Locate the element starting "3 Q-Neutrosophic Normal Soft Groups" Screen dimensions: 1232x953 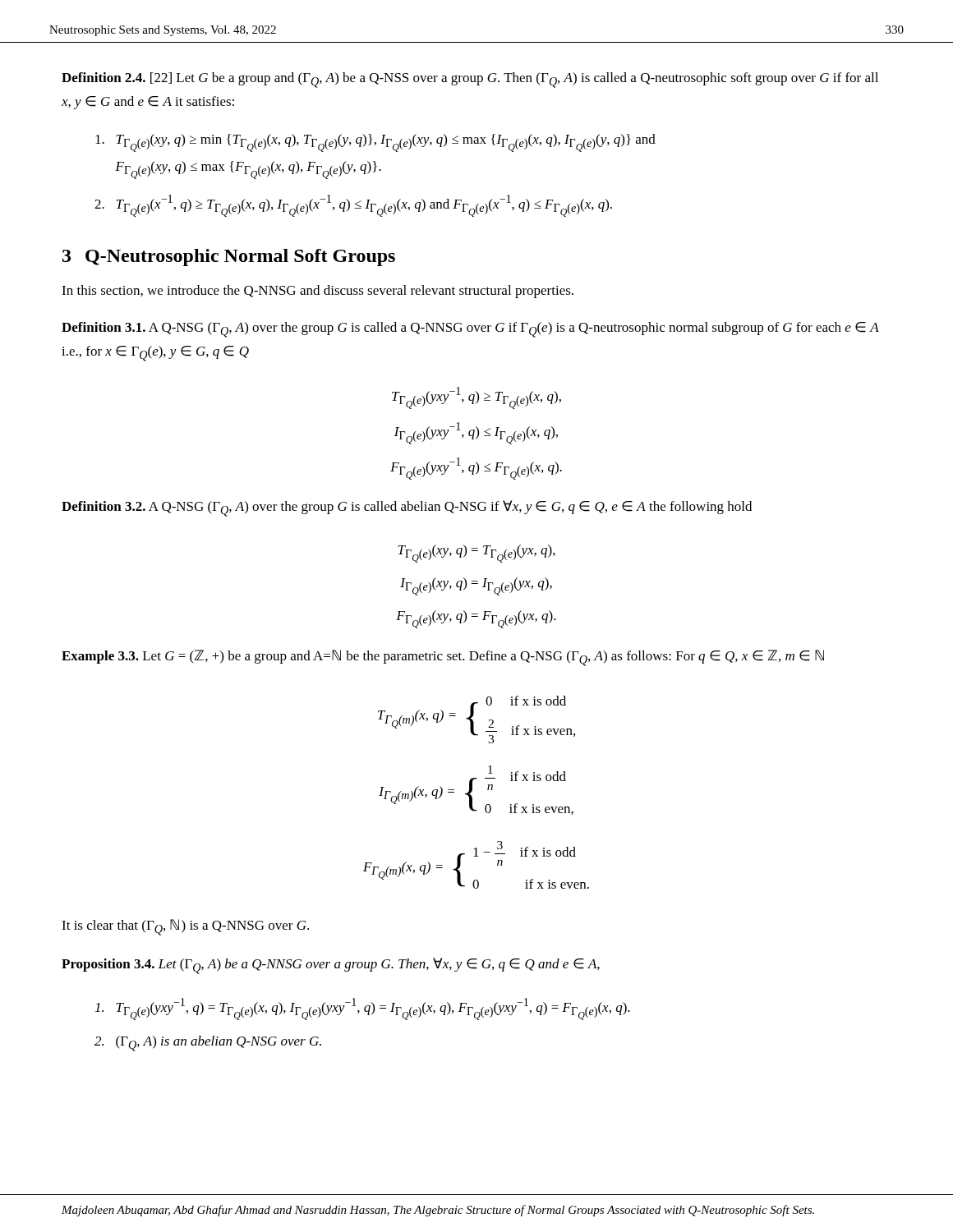tap(229, 256)
